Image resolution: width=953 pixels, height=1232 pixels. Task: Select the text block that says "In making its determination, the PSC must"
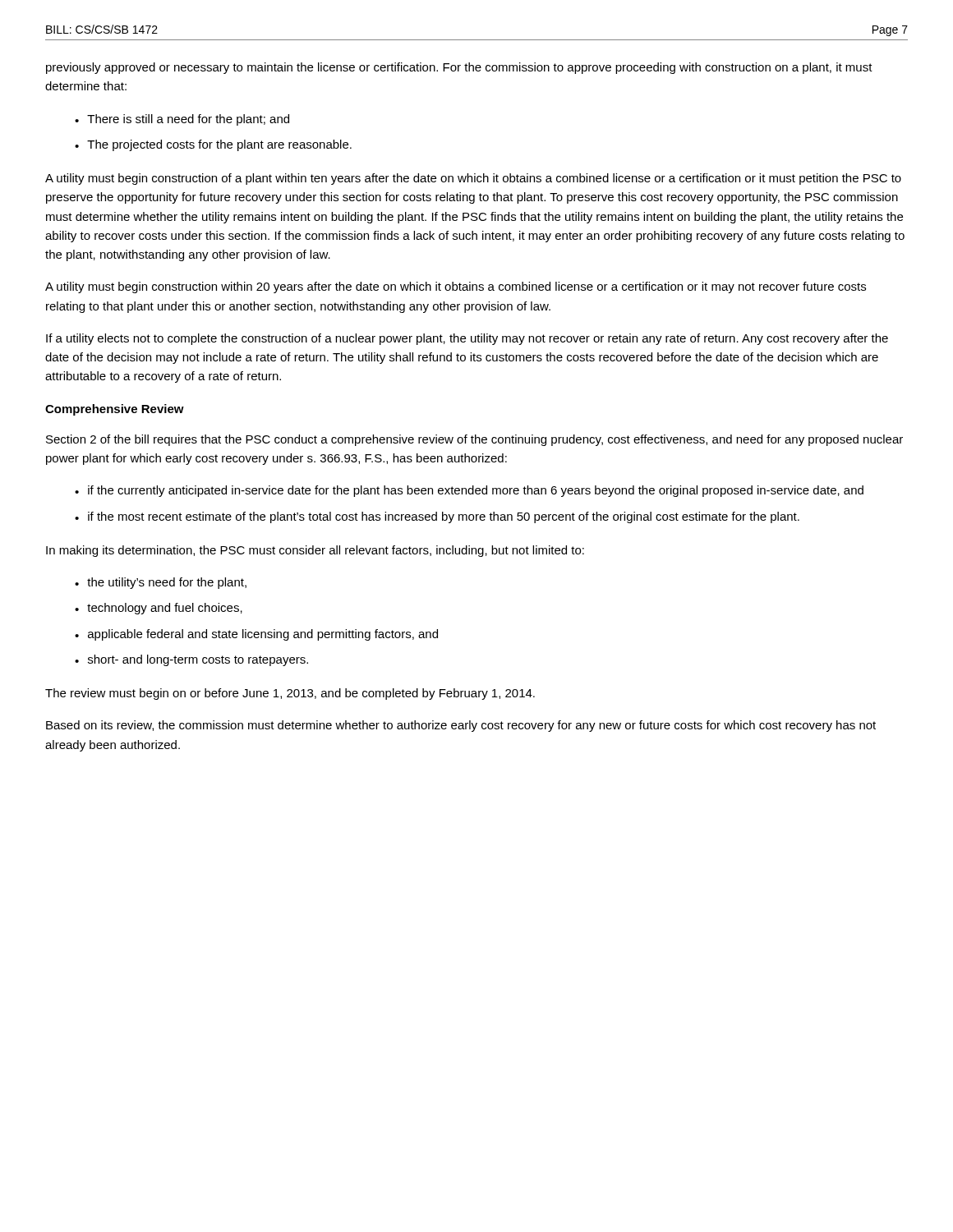pos(315,550)
